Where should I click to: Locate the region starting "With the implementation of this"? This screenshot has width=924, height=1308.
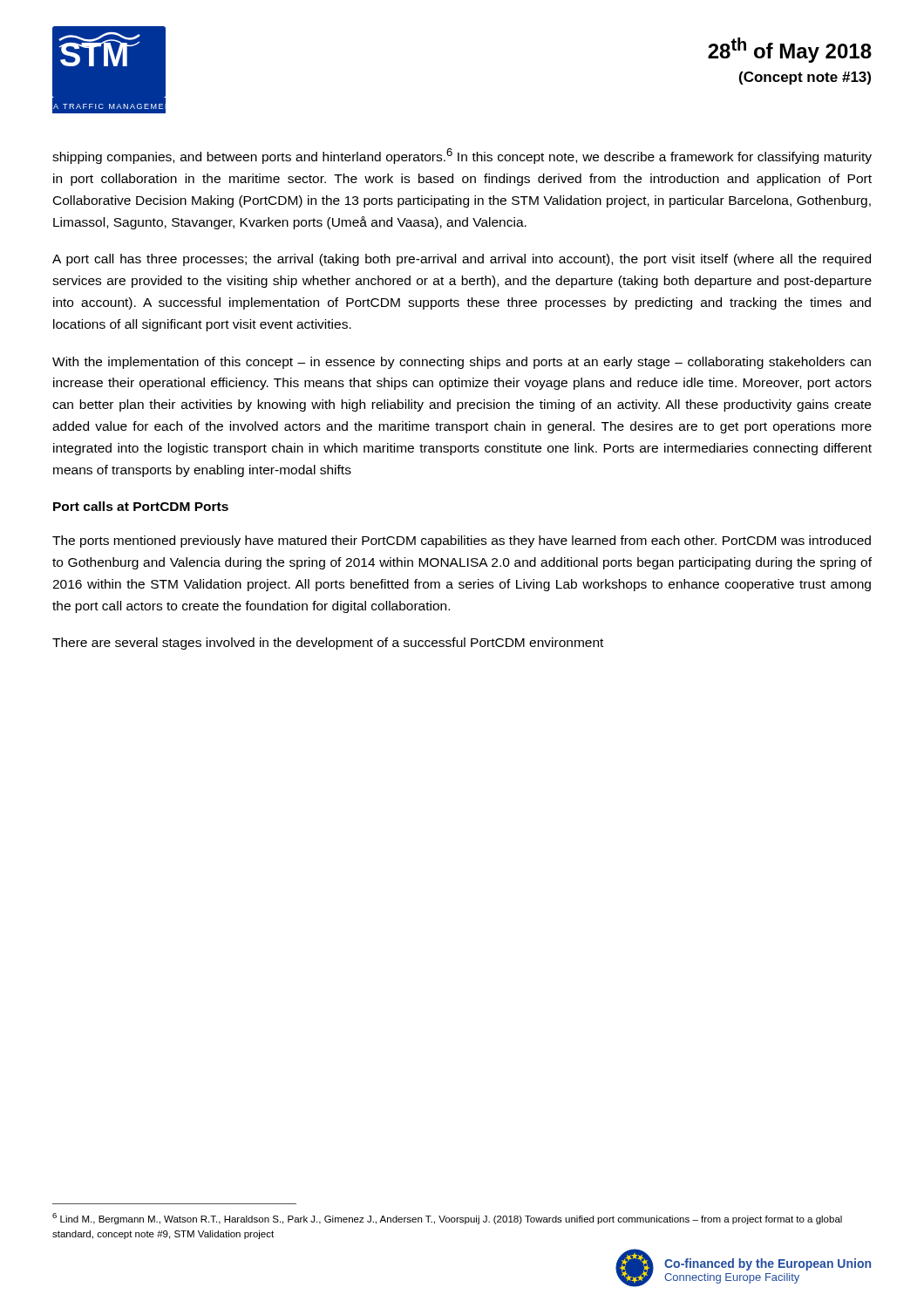tap(462, 415)
